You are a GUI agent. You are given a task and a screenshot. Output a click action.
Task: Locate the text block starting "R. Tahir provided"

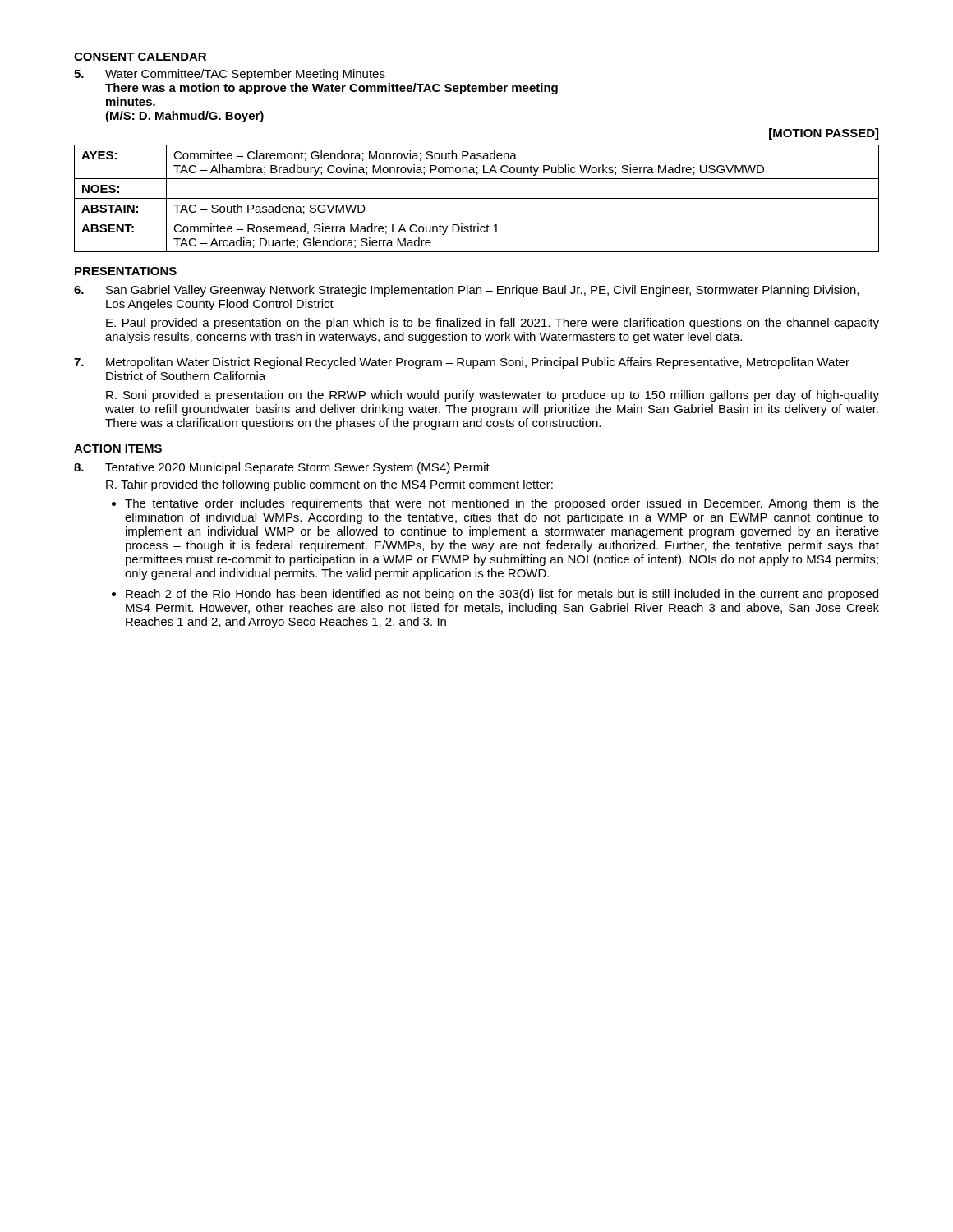point(329,484)
